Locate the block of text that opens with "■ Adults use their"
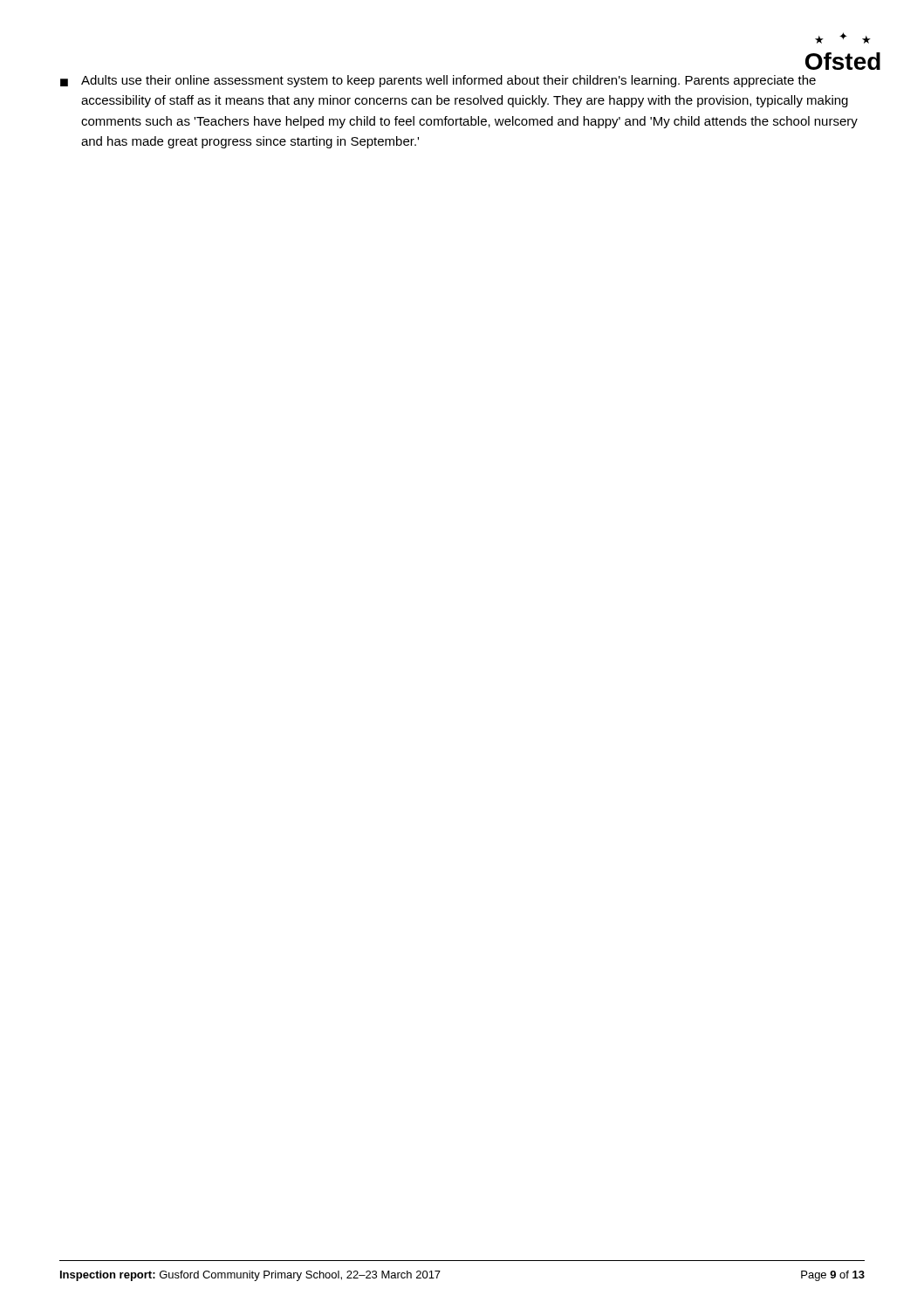This screenshot has height=1309, width=924. (462, 110)
